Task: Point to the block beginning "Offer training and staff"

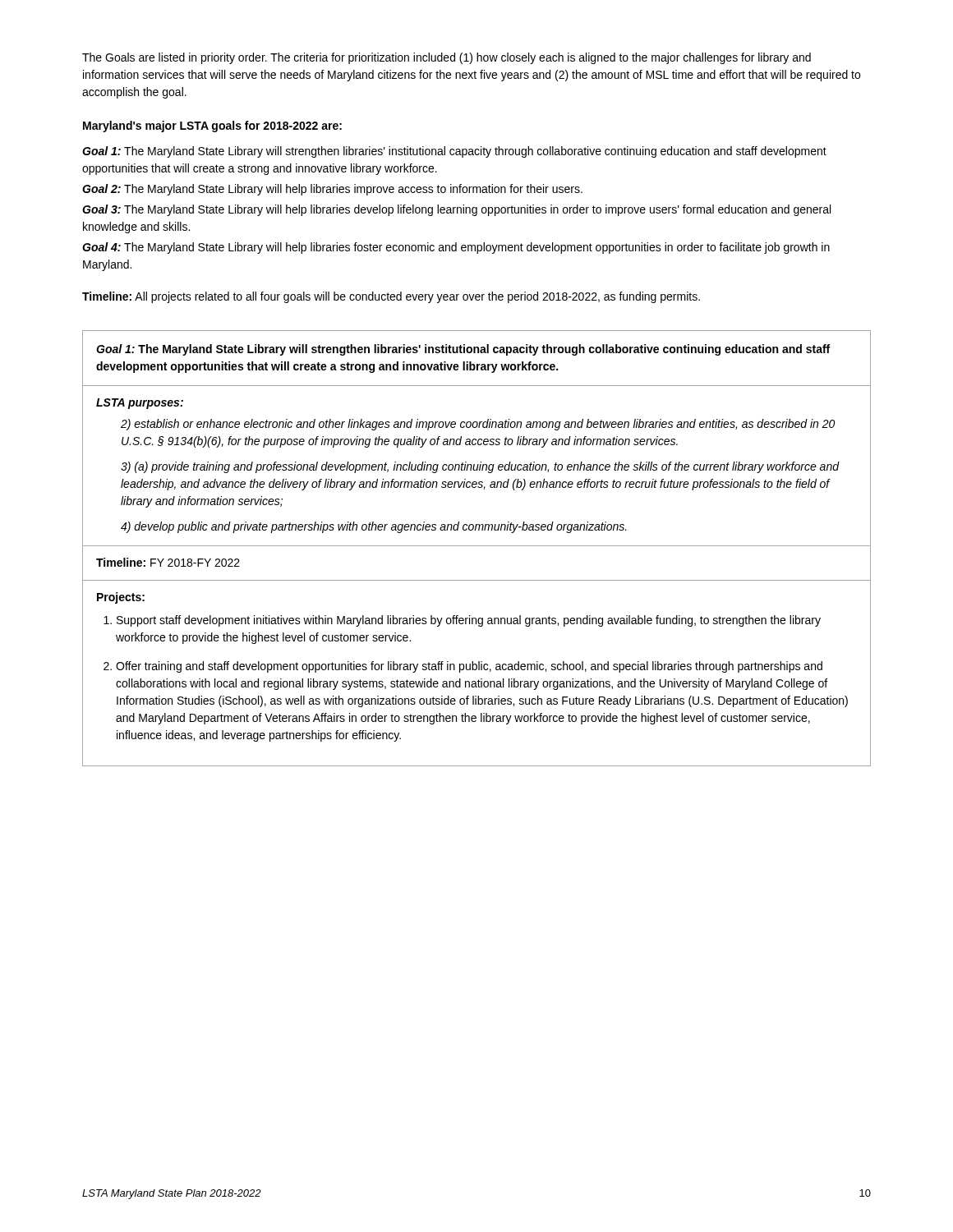Action: coord(482,701)
